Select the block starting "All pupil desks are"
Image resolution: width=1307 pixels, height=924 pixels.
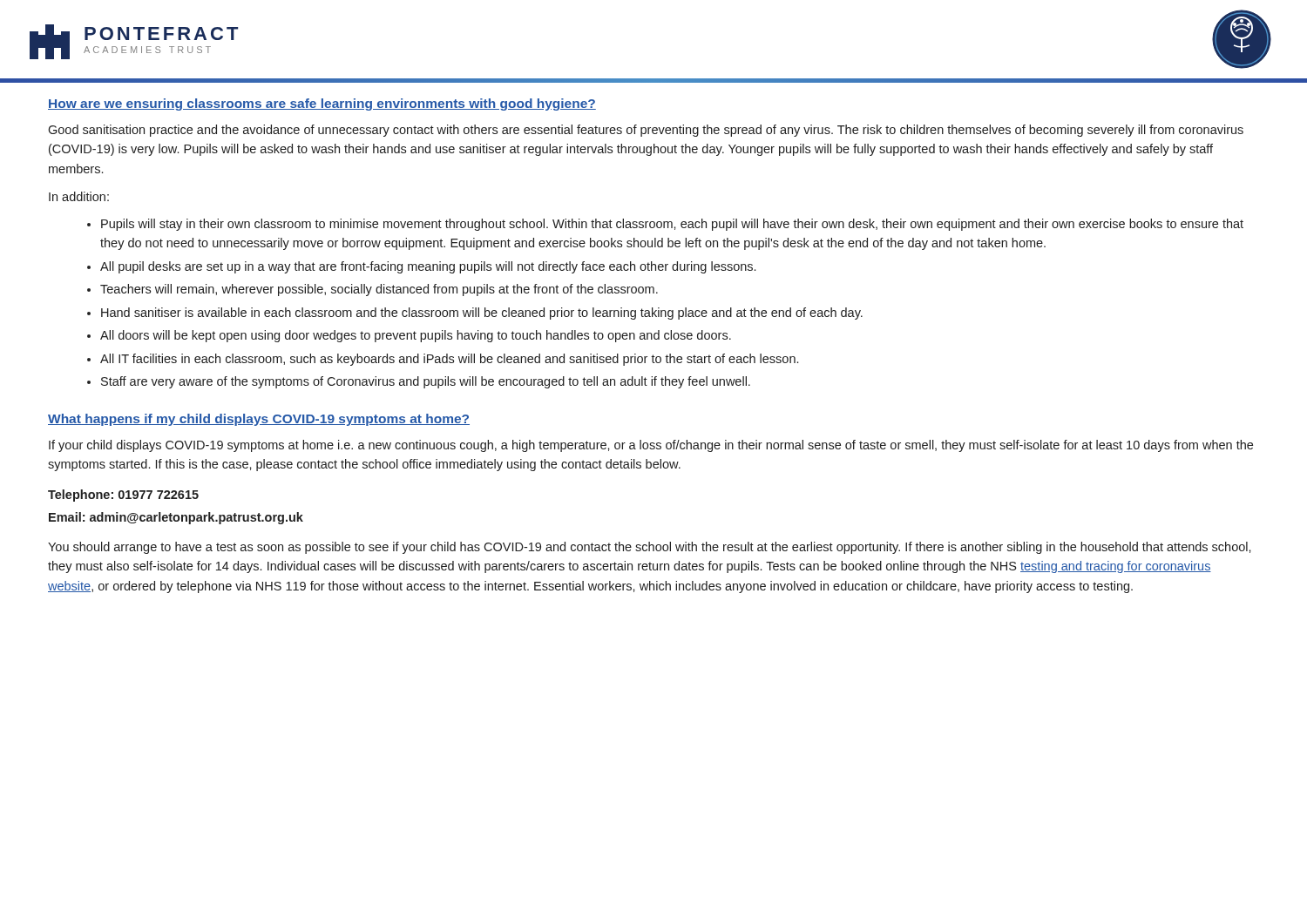(x=429, y=266)
